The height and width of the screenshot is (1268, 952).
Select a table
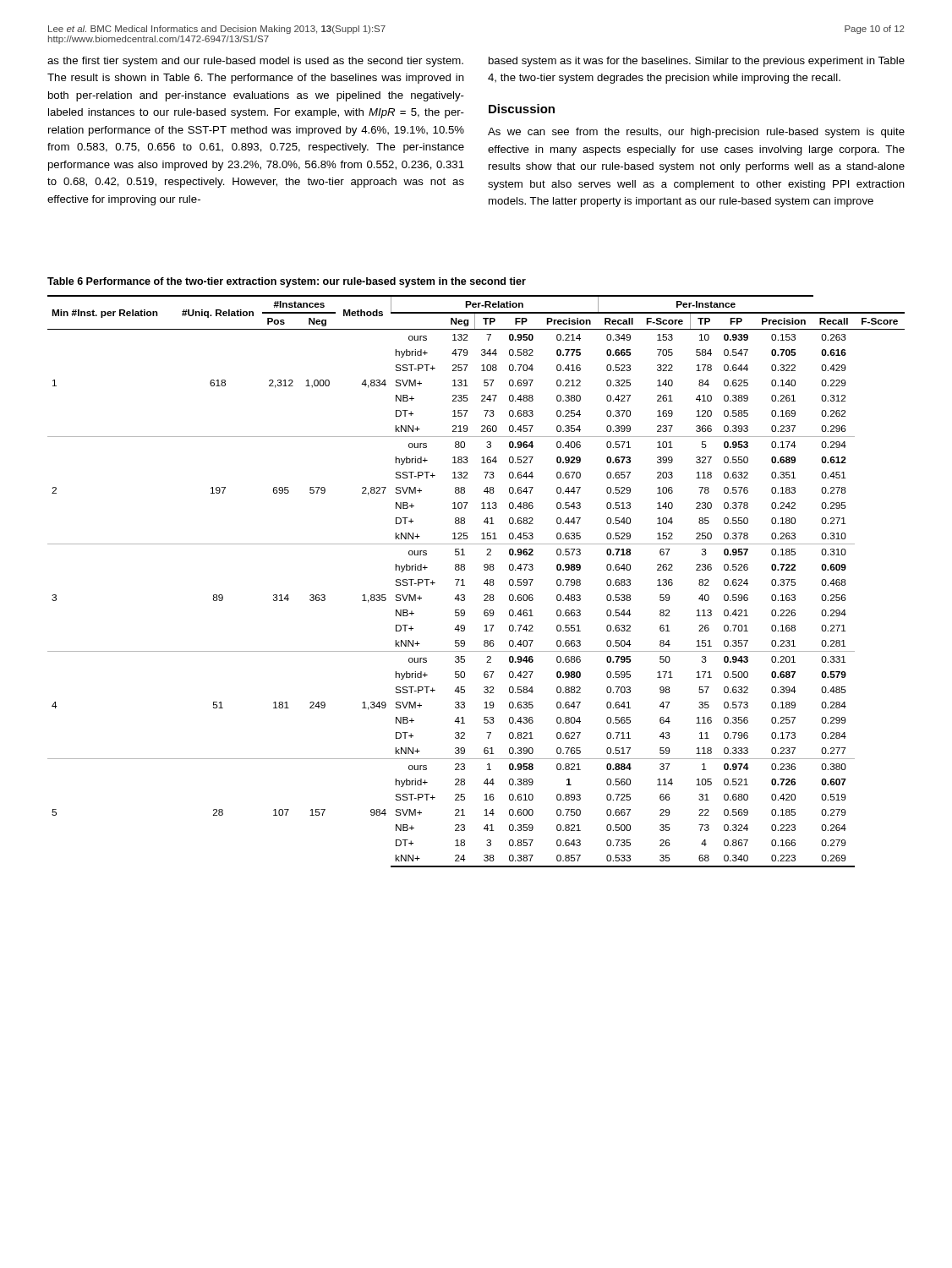476,581
